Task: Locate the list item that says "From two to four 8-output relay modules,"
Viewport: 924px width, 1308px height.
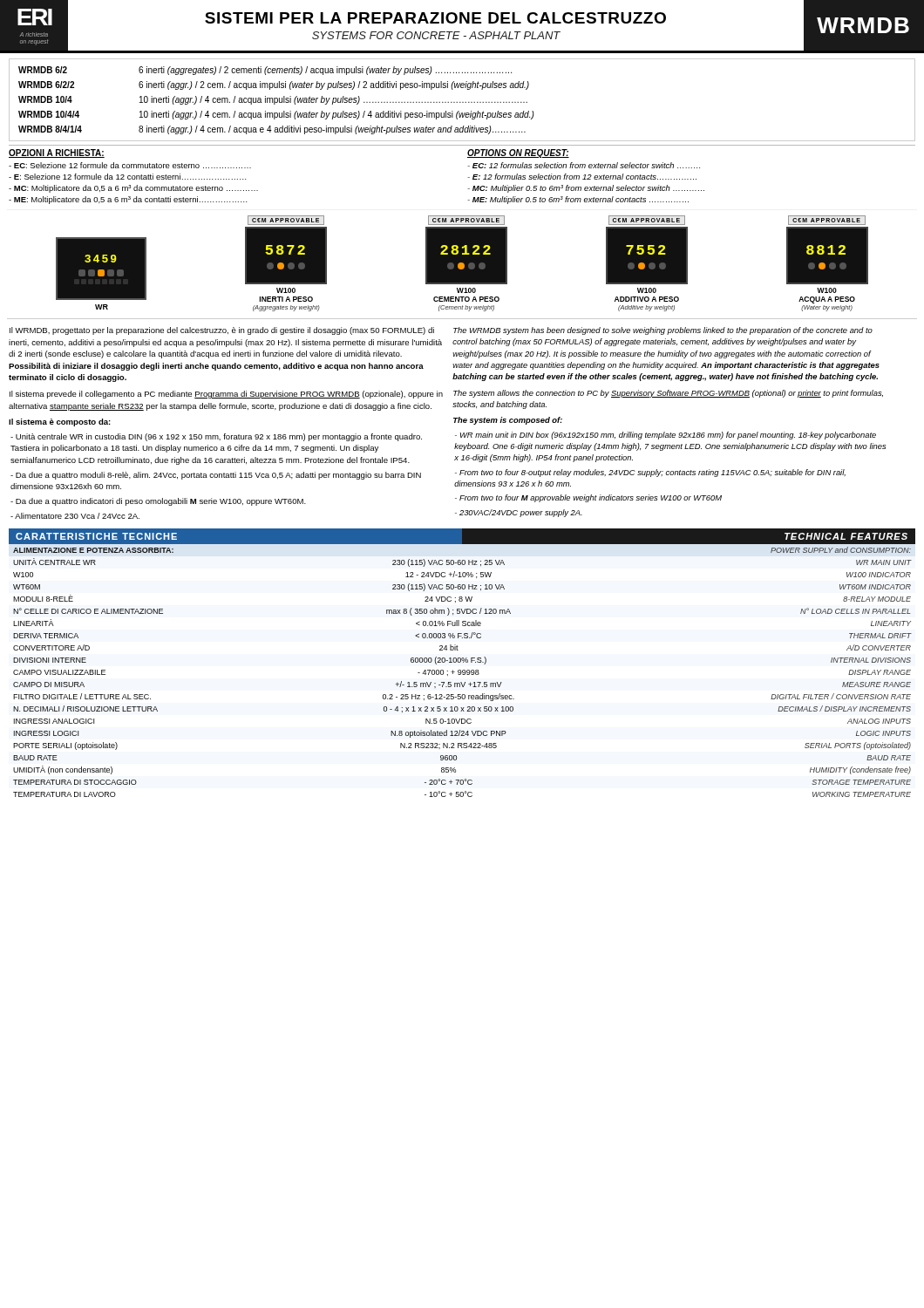Action: (x=650, y=478)
